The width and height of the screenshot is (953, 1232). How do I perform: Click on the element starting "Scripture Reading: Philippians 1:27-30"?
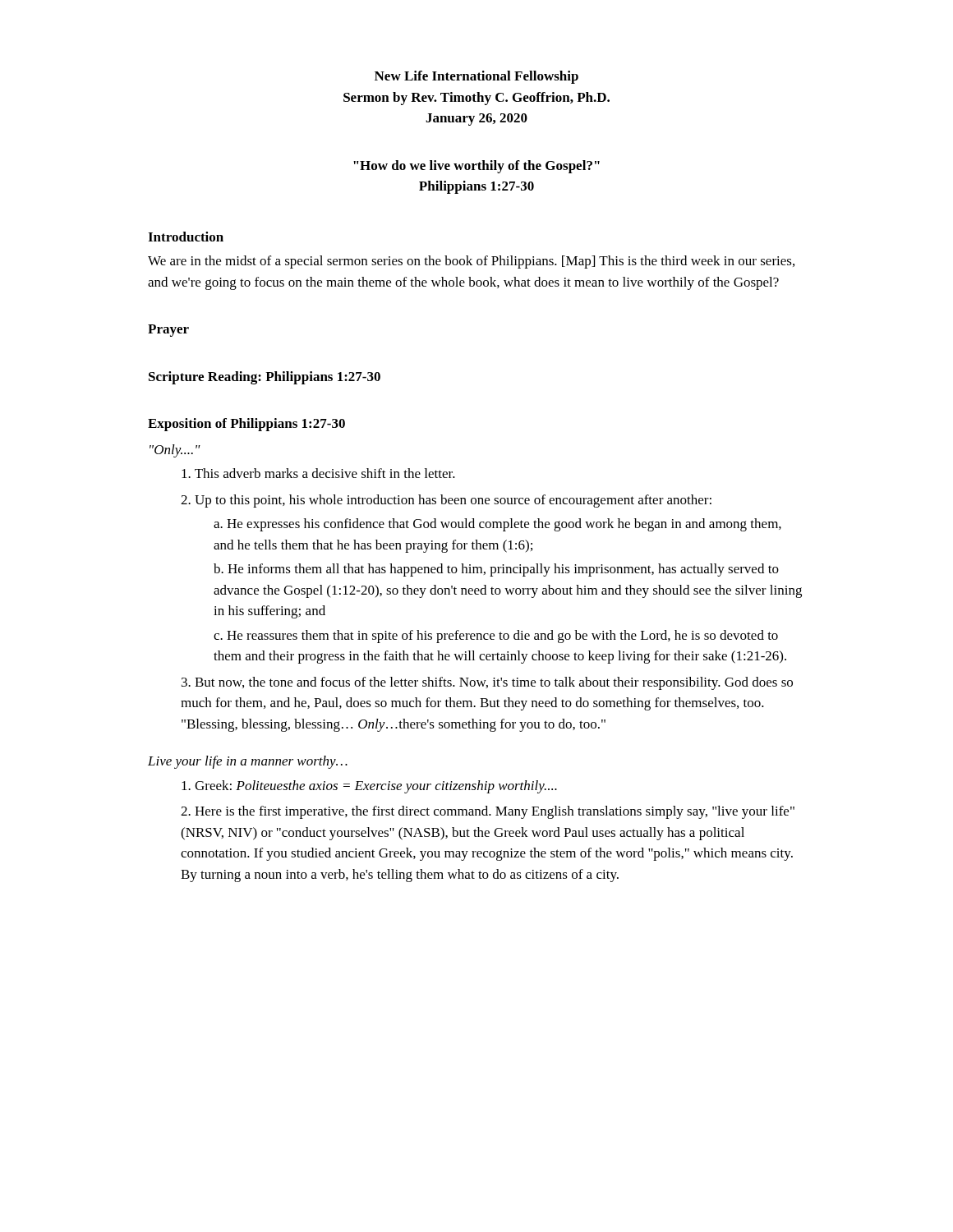click(264, 376)
